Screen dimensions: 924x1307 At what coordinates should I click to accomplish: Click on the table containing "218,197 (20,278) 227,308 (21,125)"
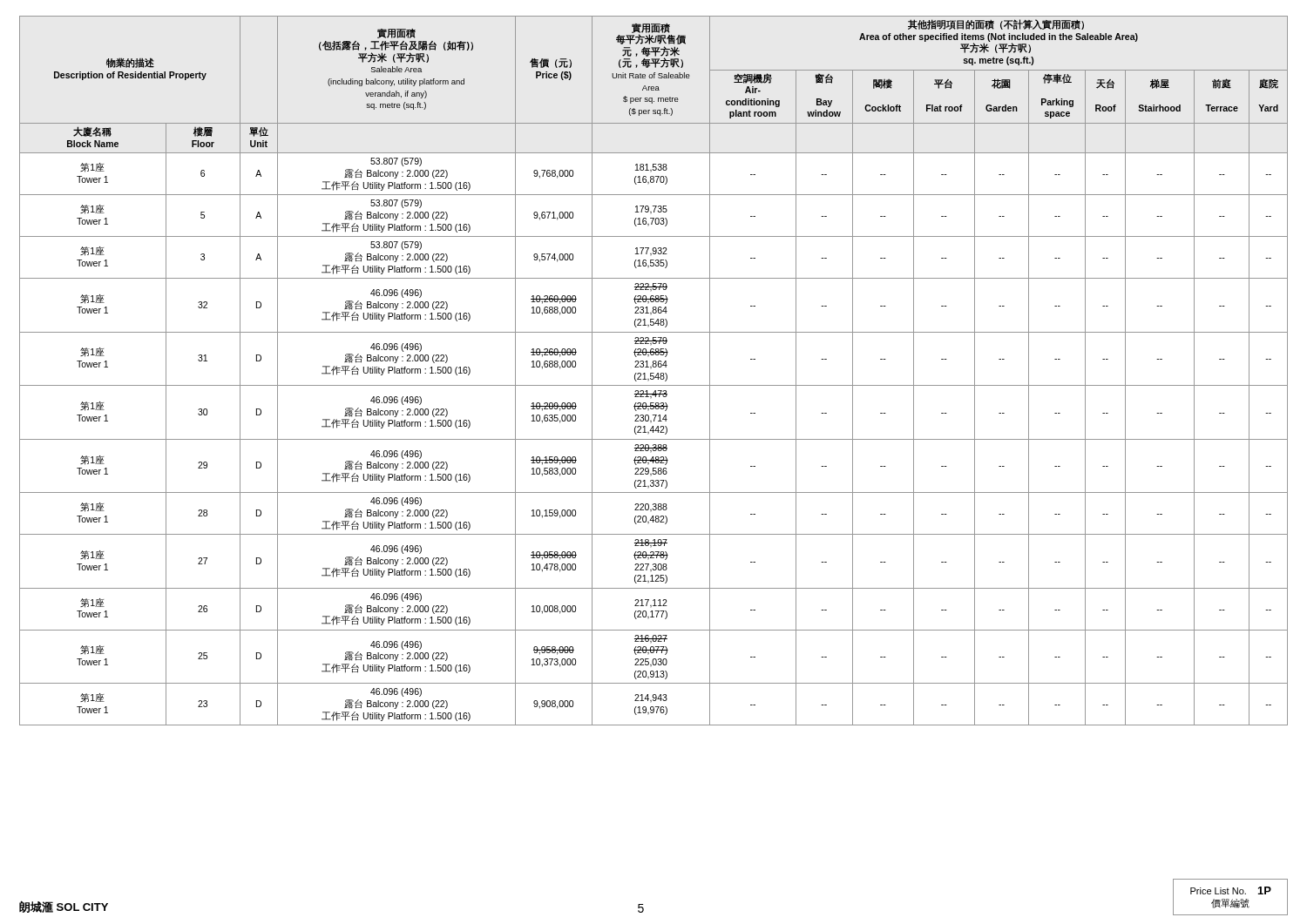tap(654, 371)
